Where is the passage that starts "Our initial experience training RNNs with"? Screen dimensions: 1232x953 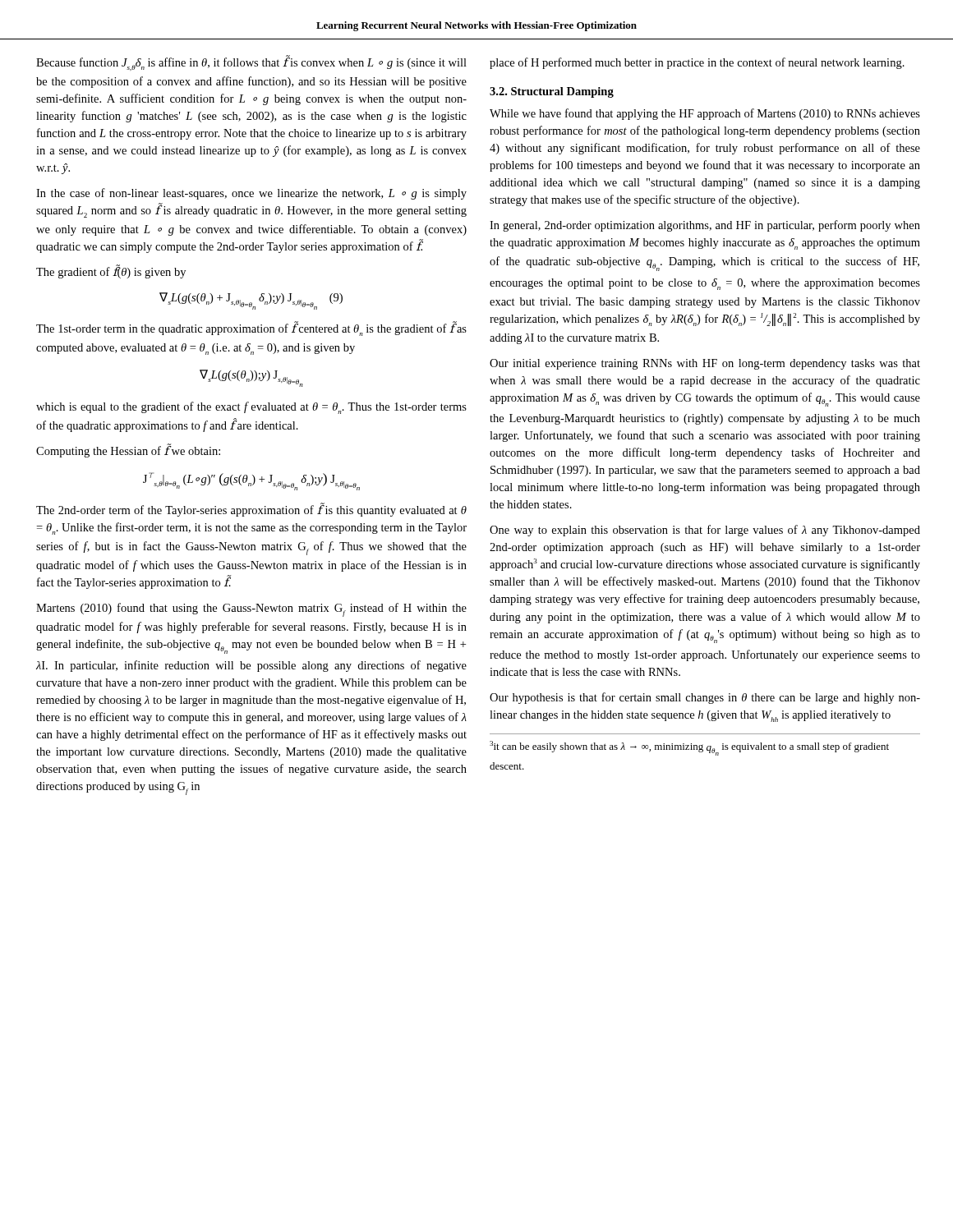point(705,434)
